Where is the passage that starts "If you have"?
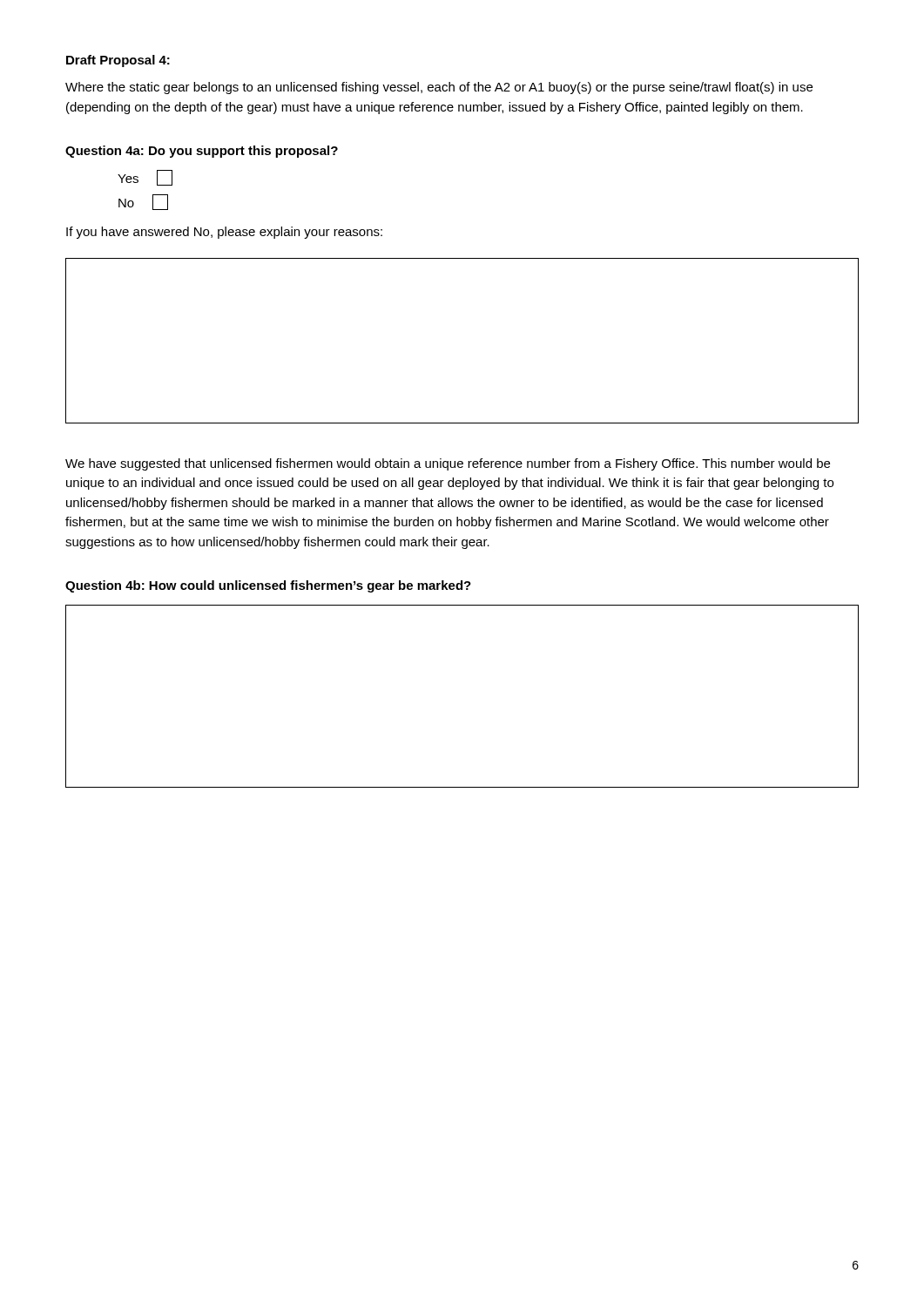924x1307 pixels. (224, 231)
